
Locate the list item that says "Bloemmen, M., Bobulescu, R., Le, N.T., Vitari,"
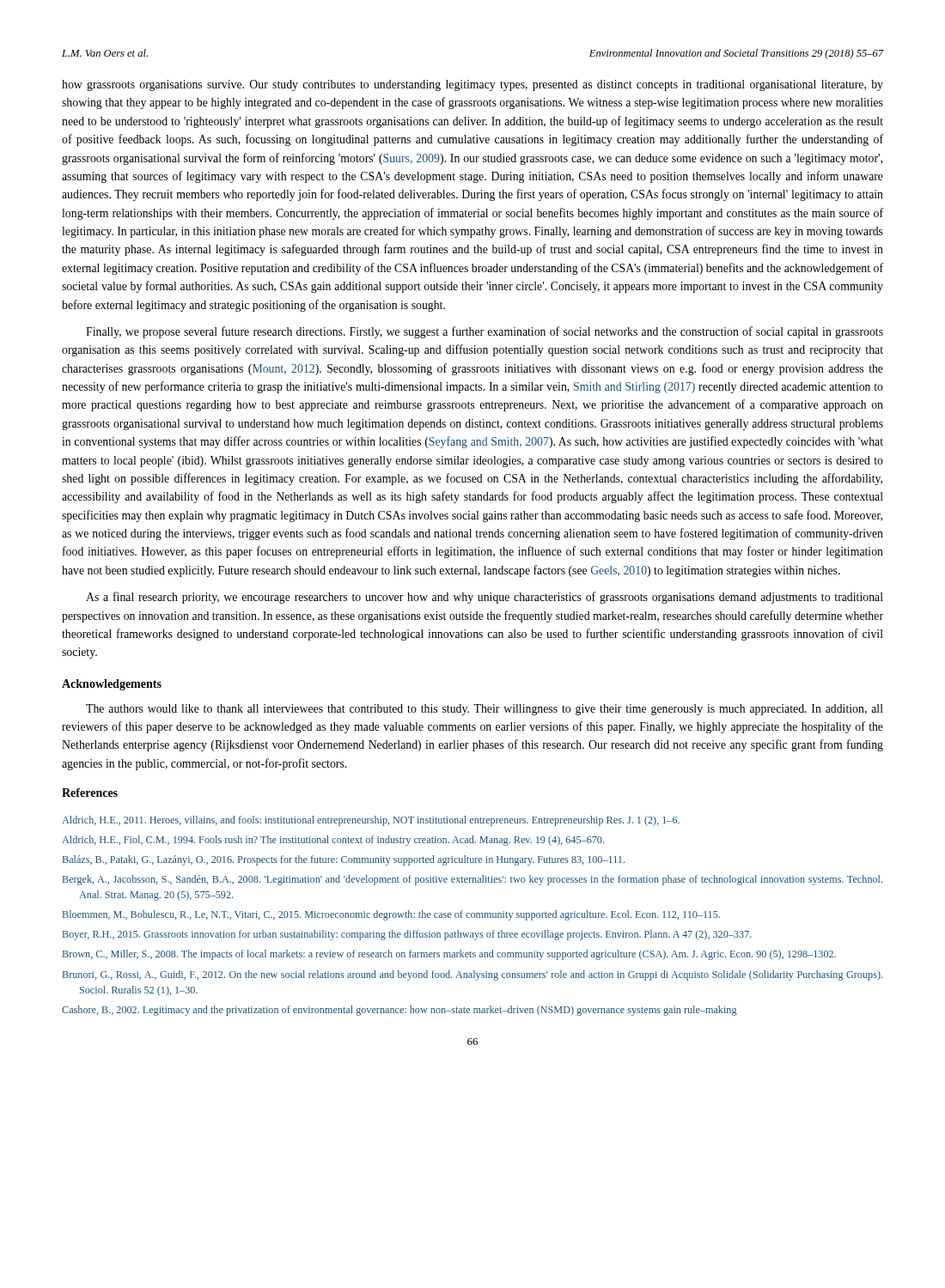click(x=391, y=915)
